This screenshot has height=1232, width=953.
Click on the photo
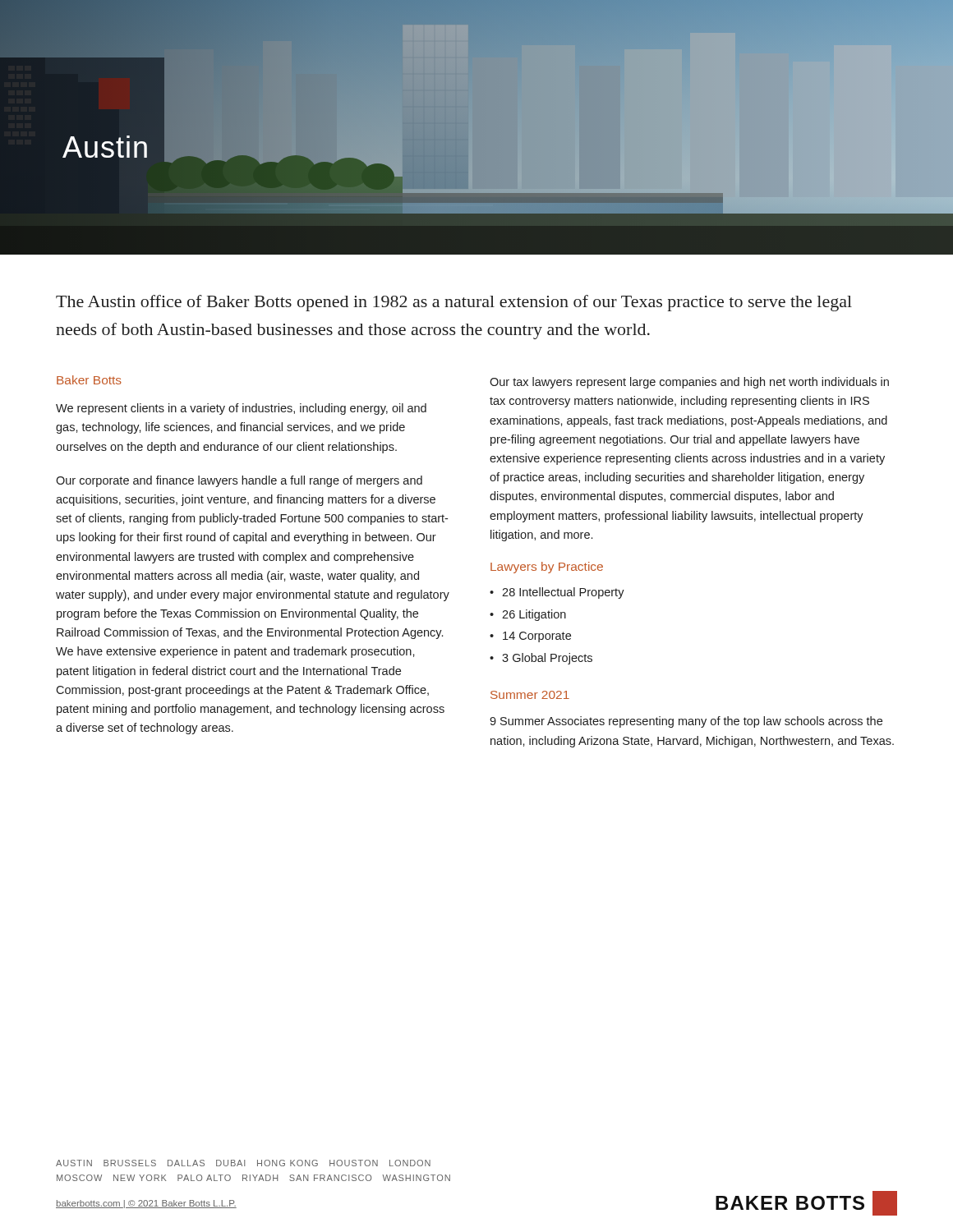point(476,127)
